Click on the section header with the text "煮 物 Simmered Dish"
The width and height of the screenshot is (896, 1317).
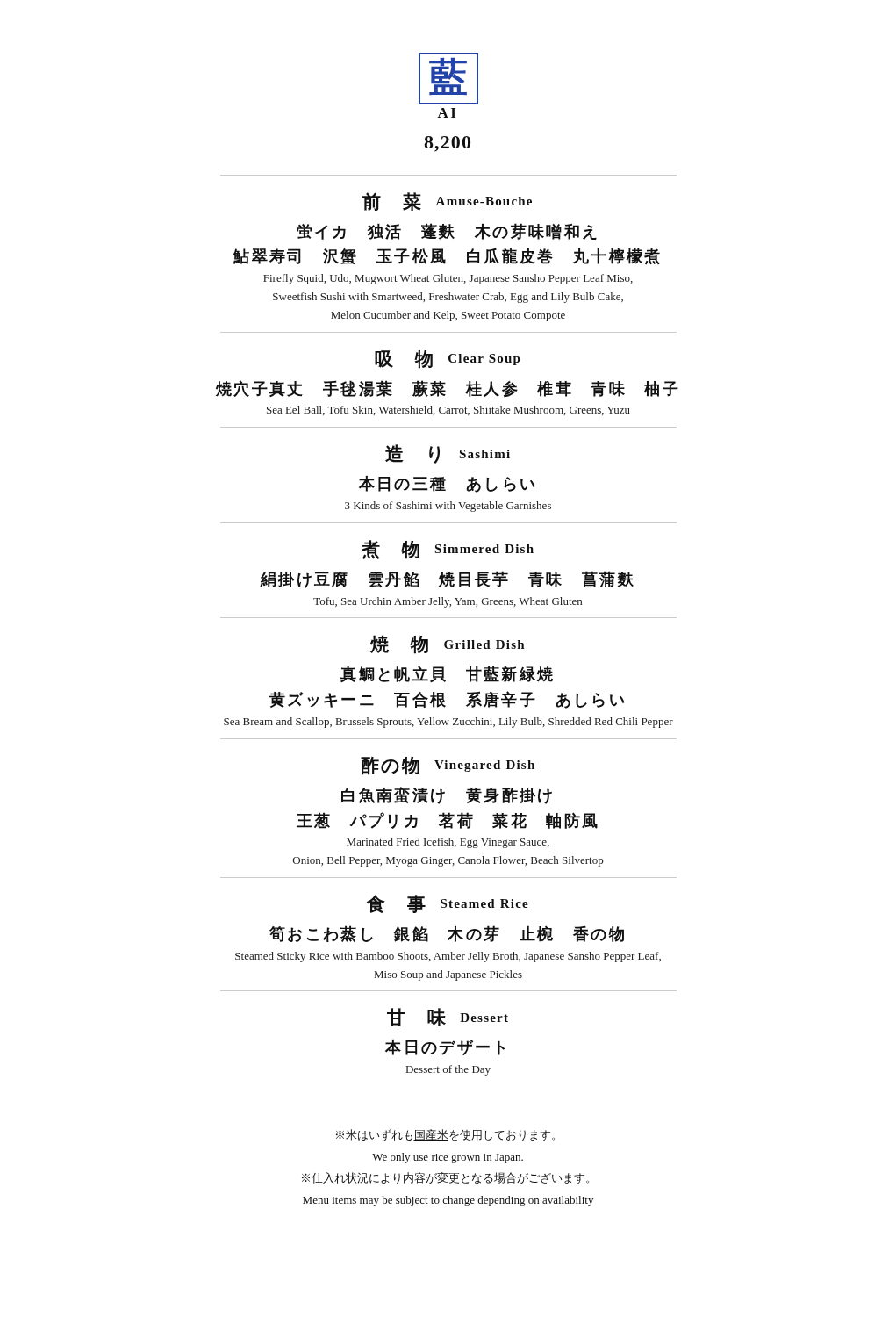point(448,549)
